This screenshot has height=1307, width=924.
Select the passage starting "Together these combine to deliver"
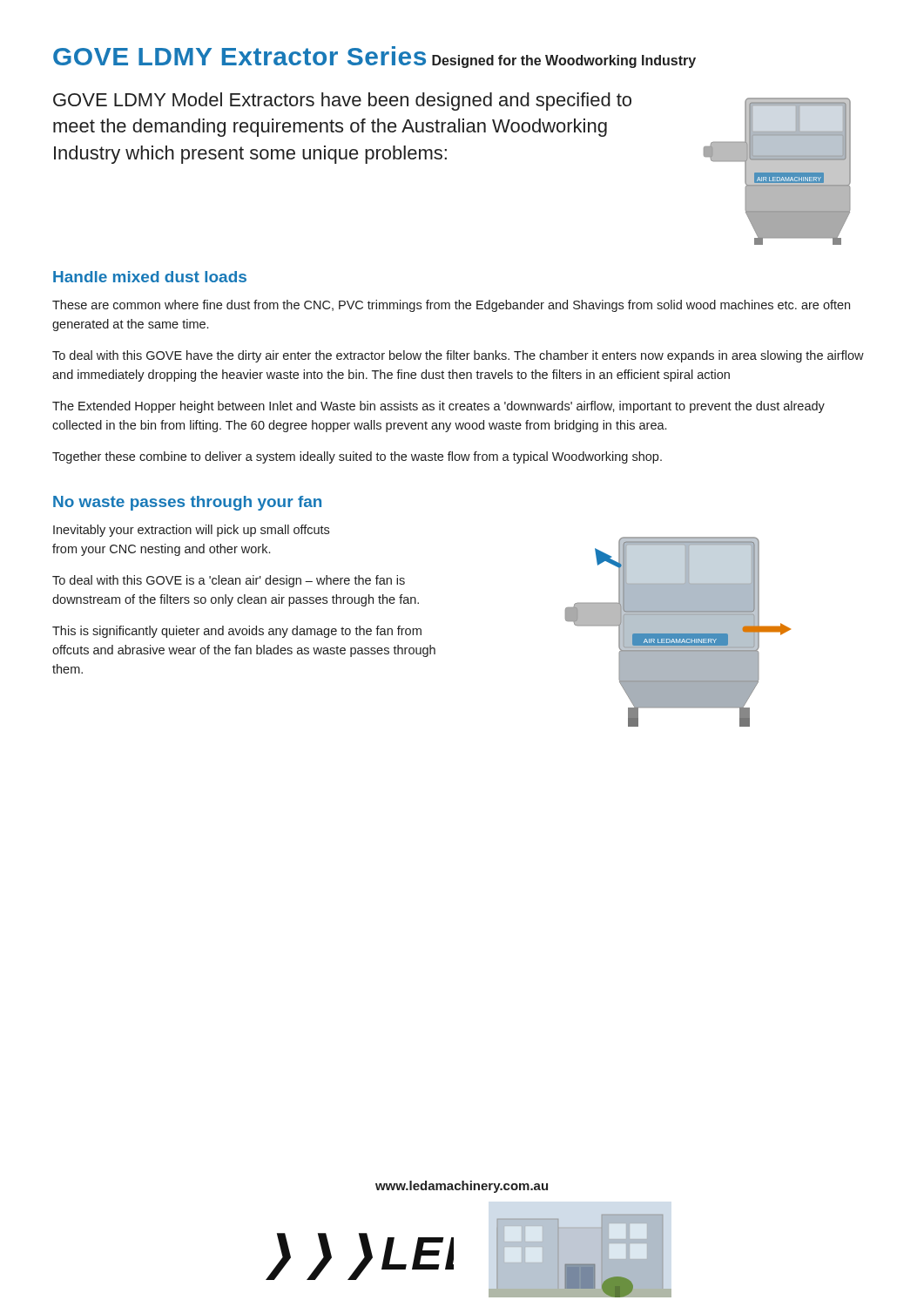462,457
